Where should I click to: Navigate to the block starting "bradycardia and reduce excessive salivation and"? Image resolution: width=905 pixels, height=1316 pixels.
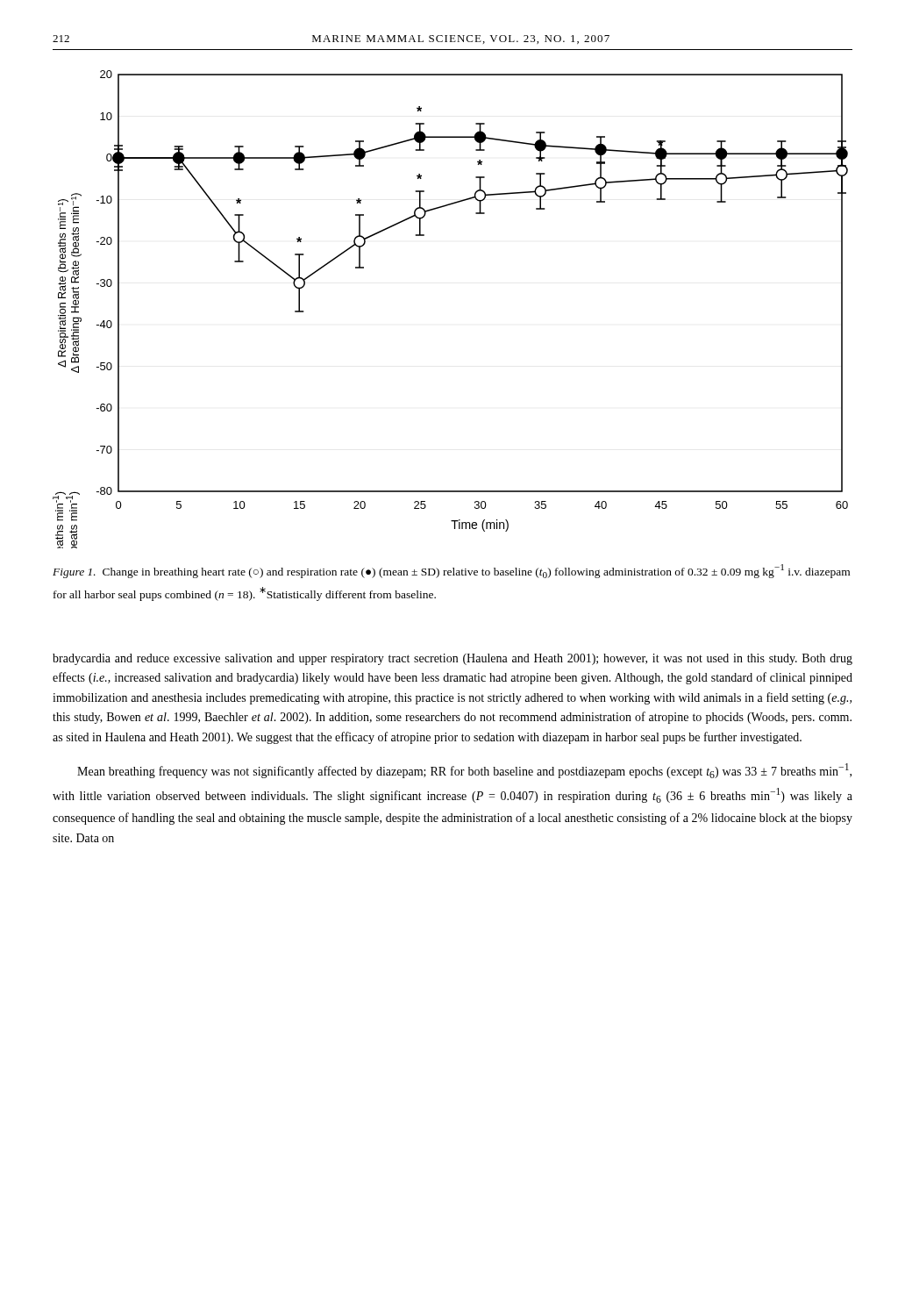[x=452, y=749]
